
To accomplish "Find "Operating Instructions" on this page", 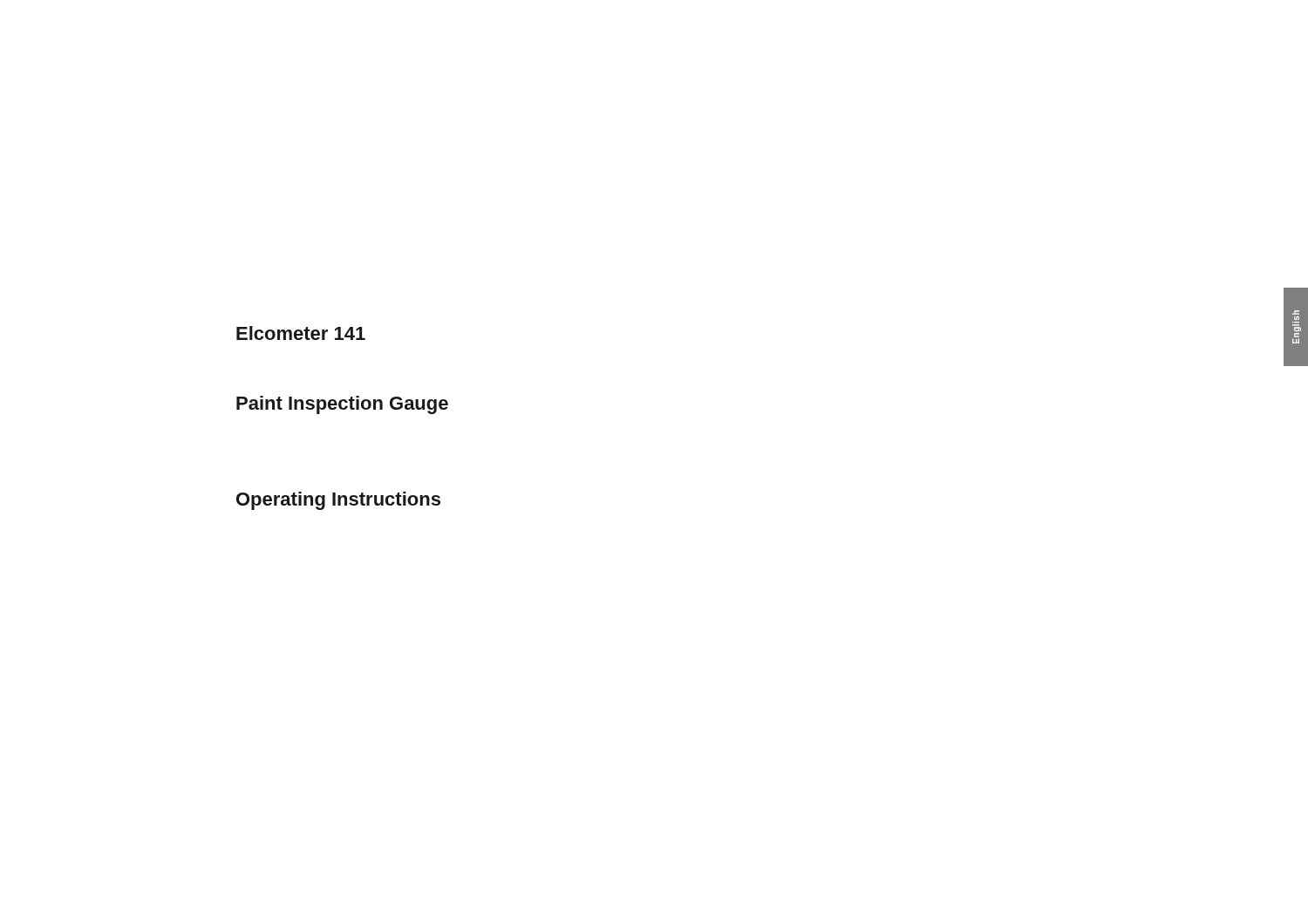I will pyautogui.click(x=338, y=499).
